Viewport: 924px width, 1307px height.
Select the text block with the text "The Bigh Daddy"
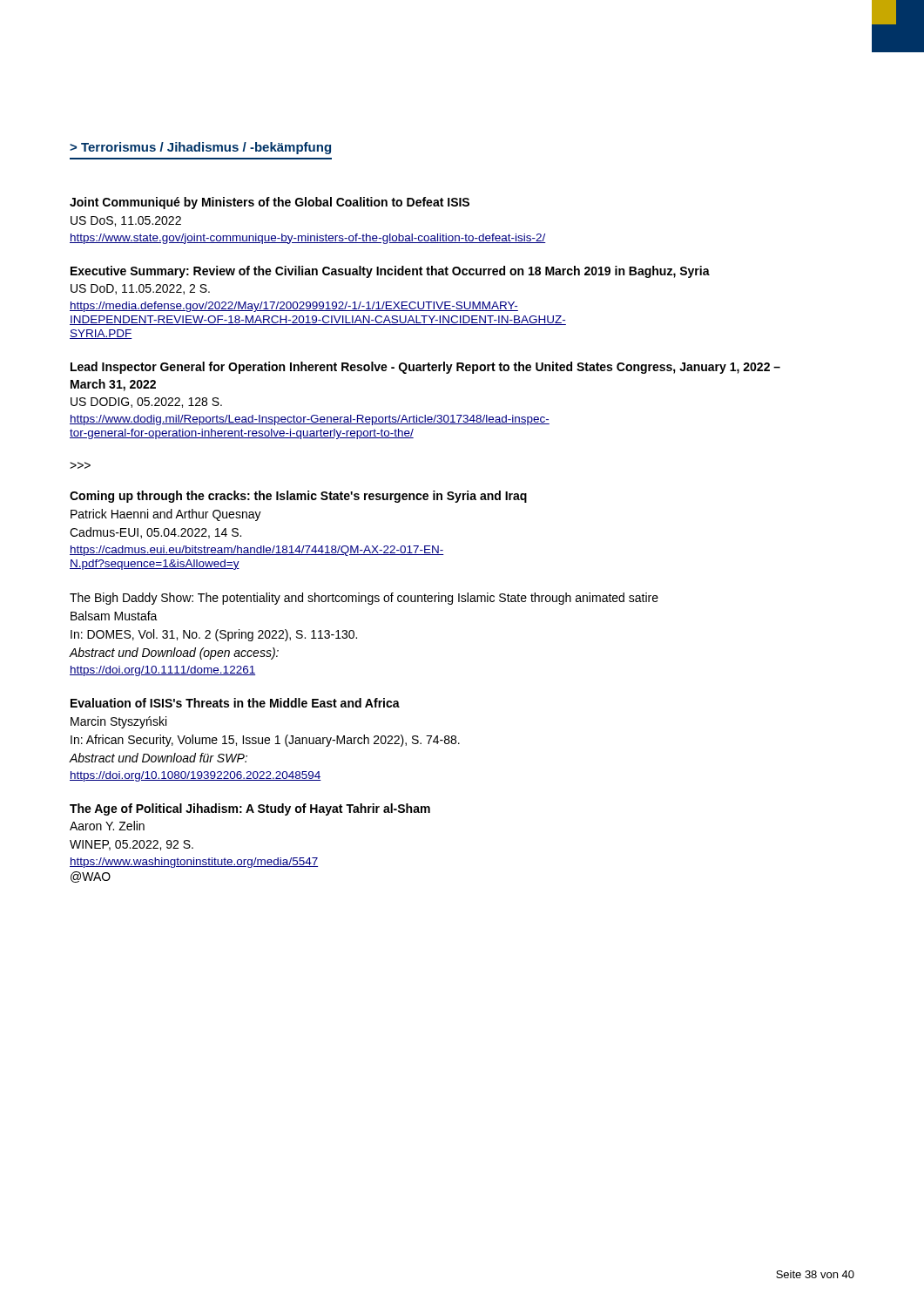pos(364,599)
